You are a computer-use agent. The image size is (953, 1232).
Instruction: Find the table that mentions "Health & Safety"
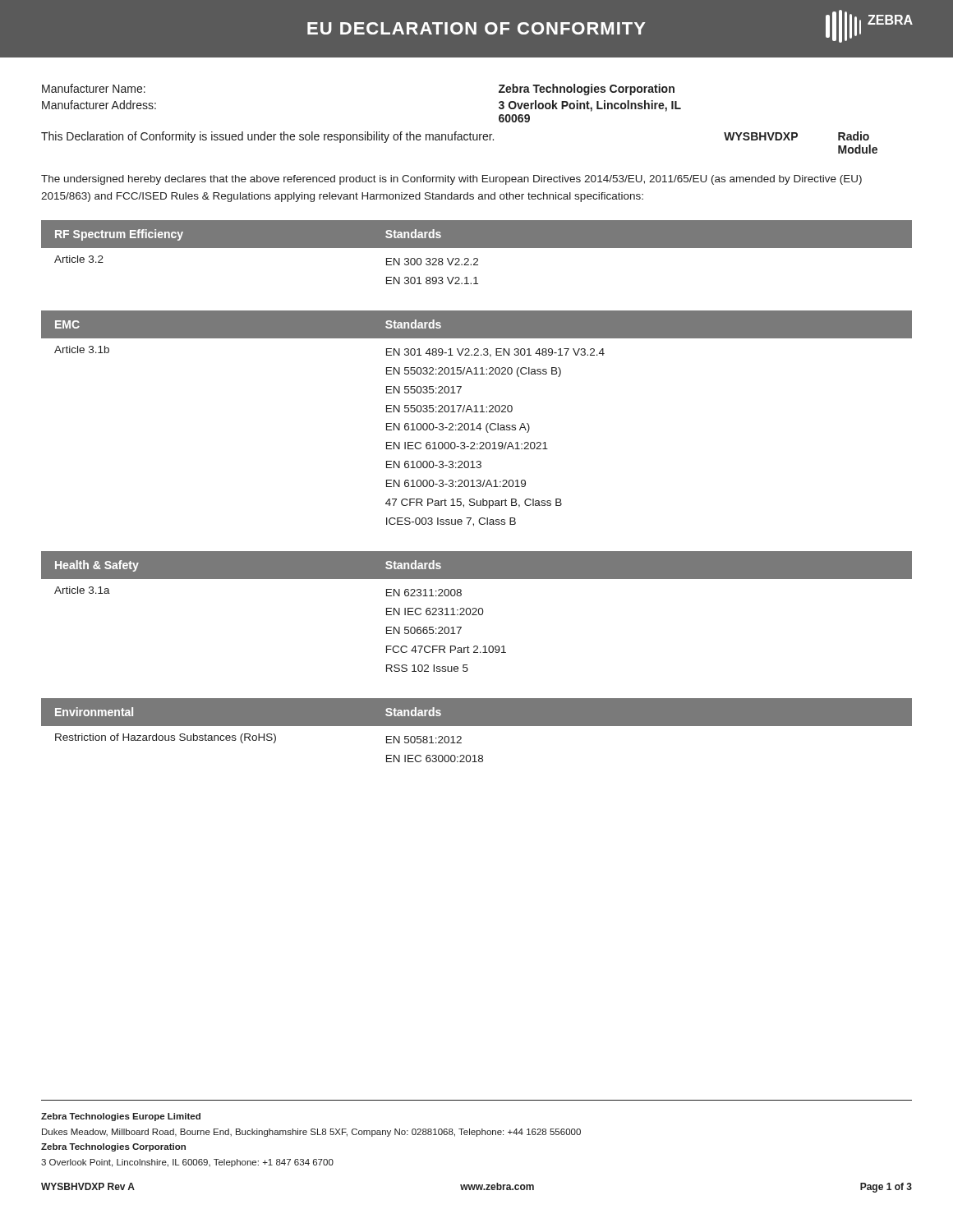[x=476, y=617]
